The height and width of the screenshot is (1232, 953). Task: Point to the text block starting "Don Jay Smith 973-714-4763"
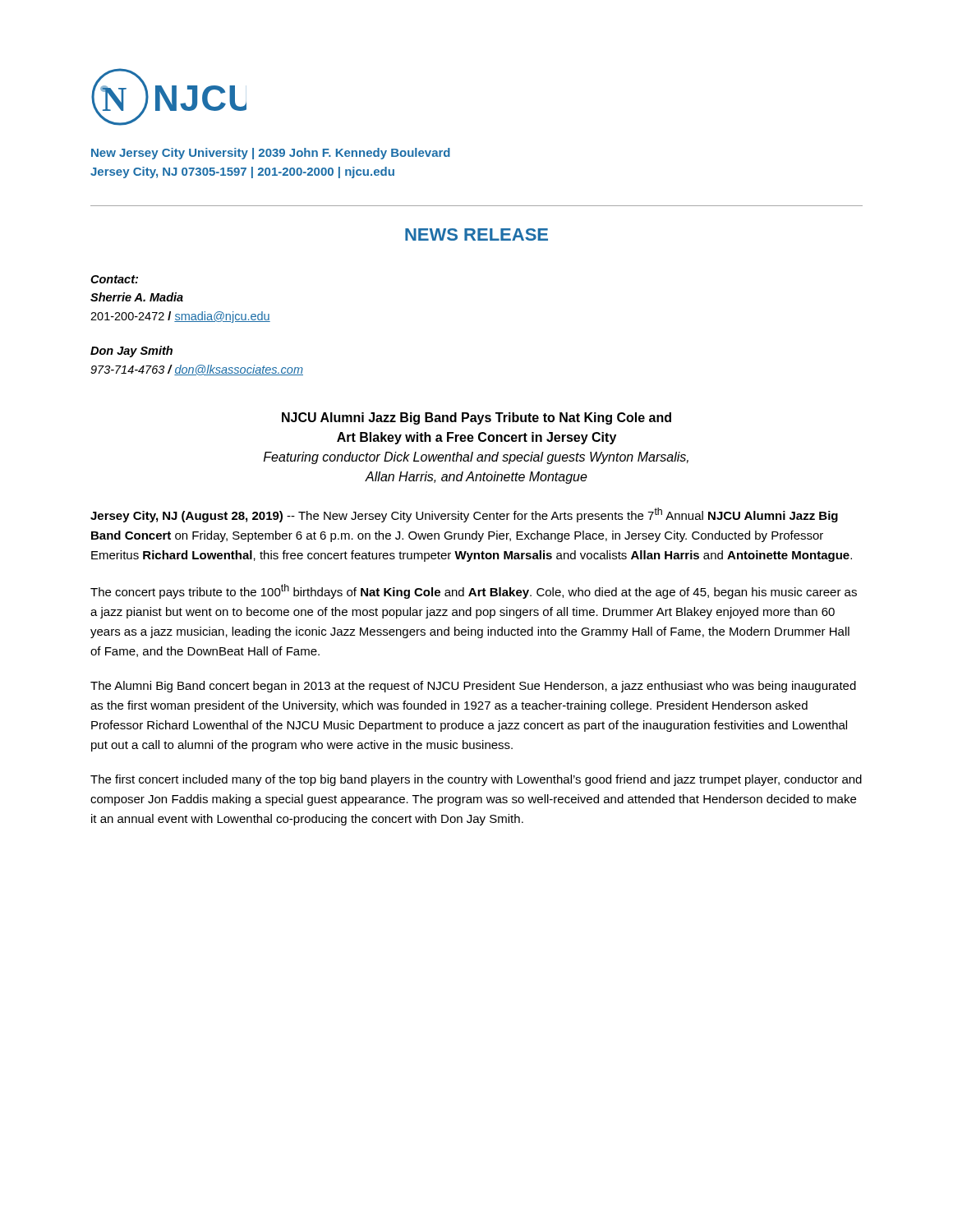click(x=131, y=352)
